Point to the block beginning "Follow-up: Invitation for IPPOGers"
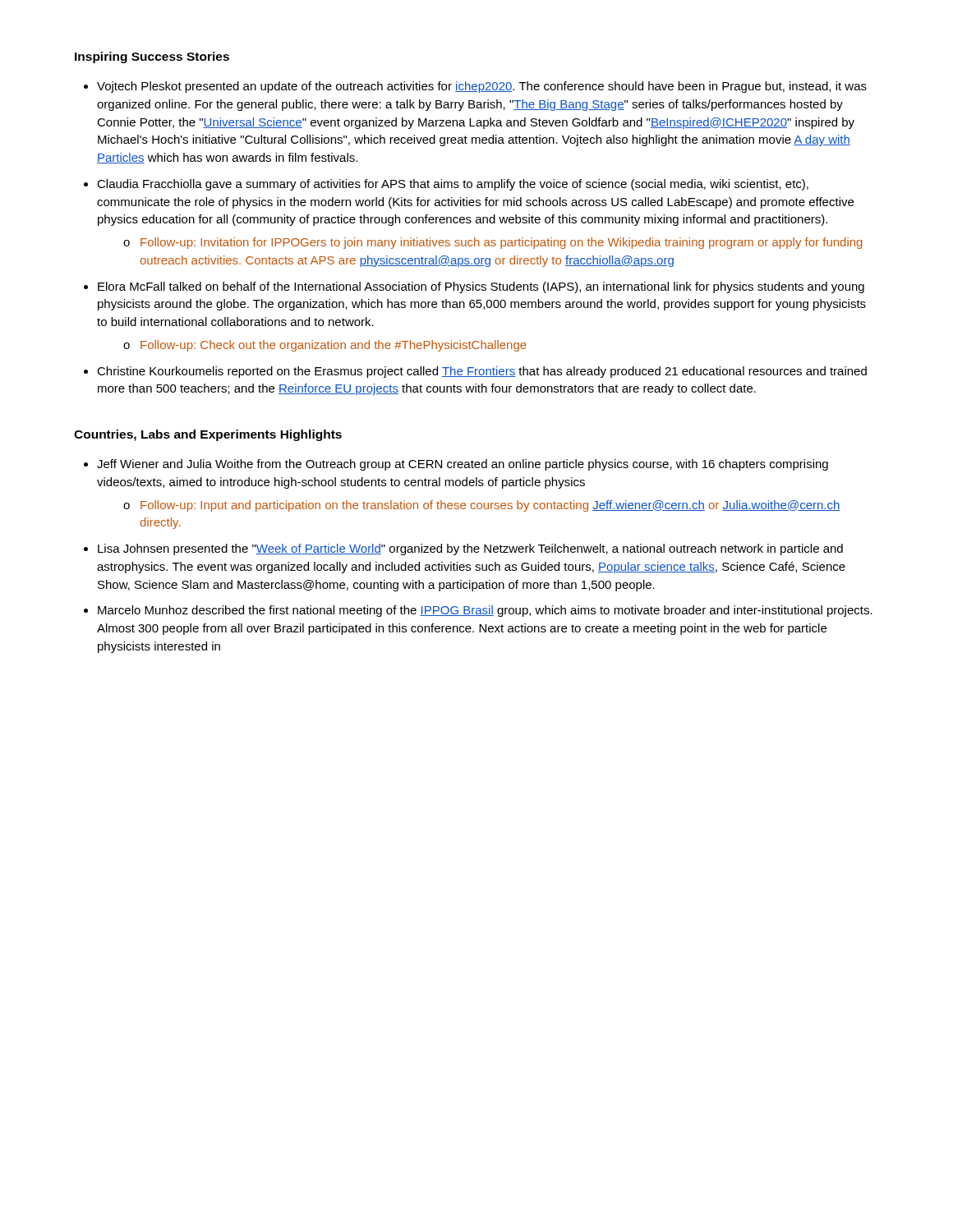 click(501, 251)
